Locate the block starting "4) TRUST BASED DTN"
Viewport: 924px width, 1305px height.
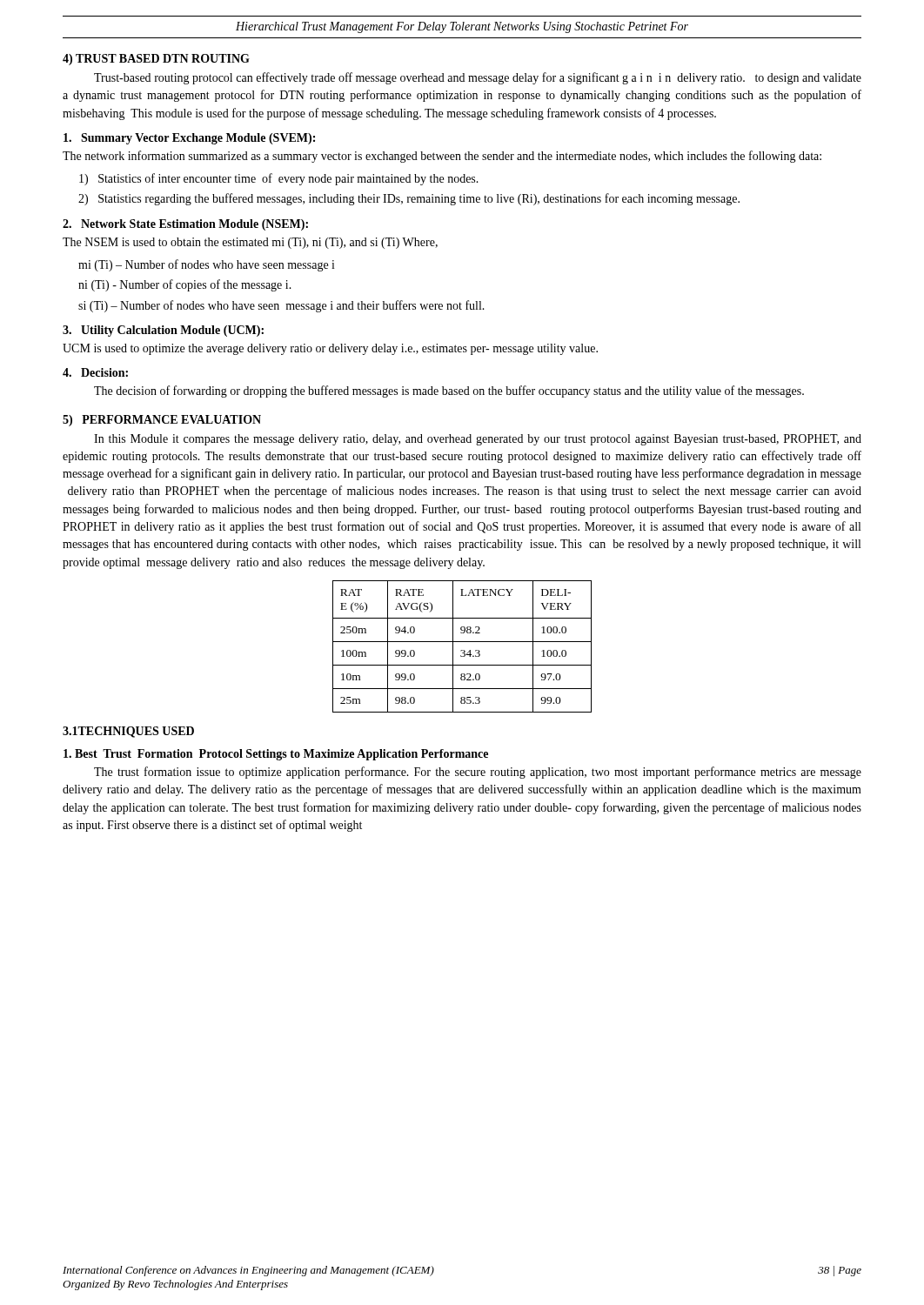156,59
